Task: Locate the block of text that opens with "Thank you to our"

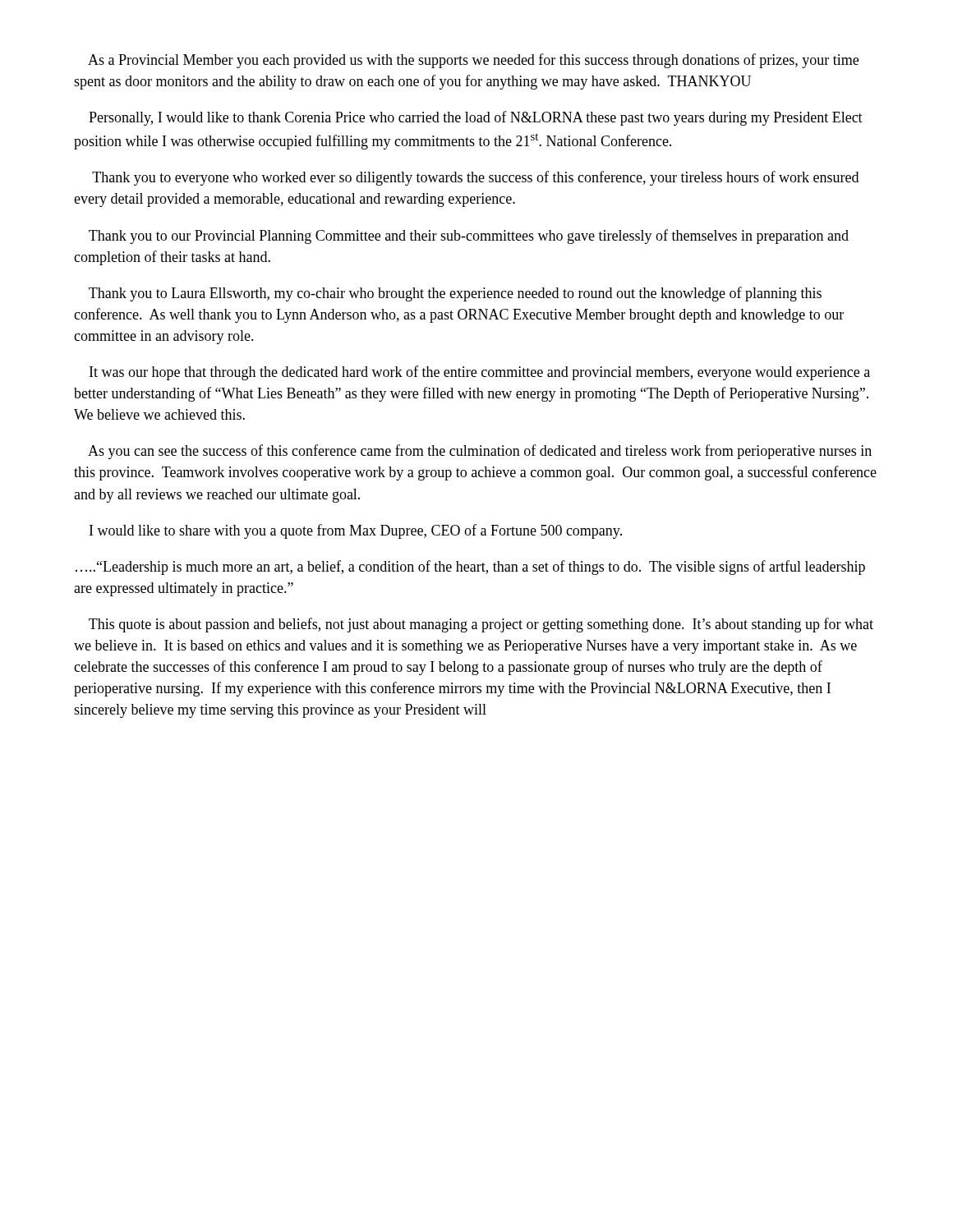Action: (476, 246)
